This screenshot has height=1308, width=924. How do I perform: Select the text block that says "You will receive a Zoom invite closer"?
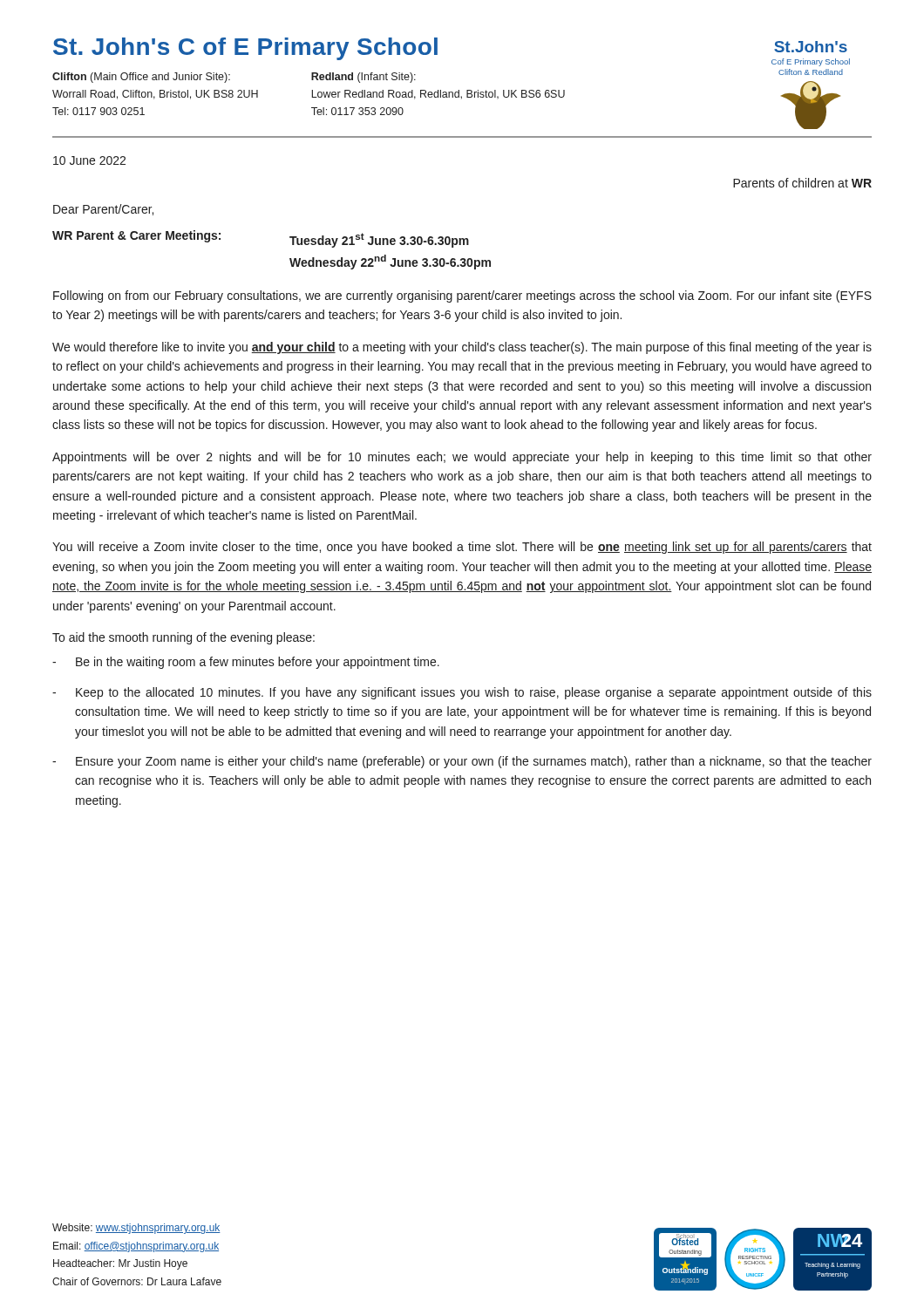(462, 576)
